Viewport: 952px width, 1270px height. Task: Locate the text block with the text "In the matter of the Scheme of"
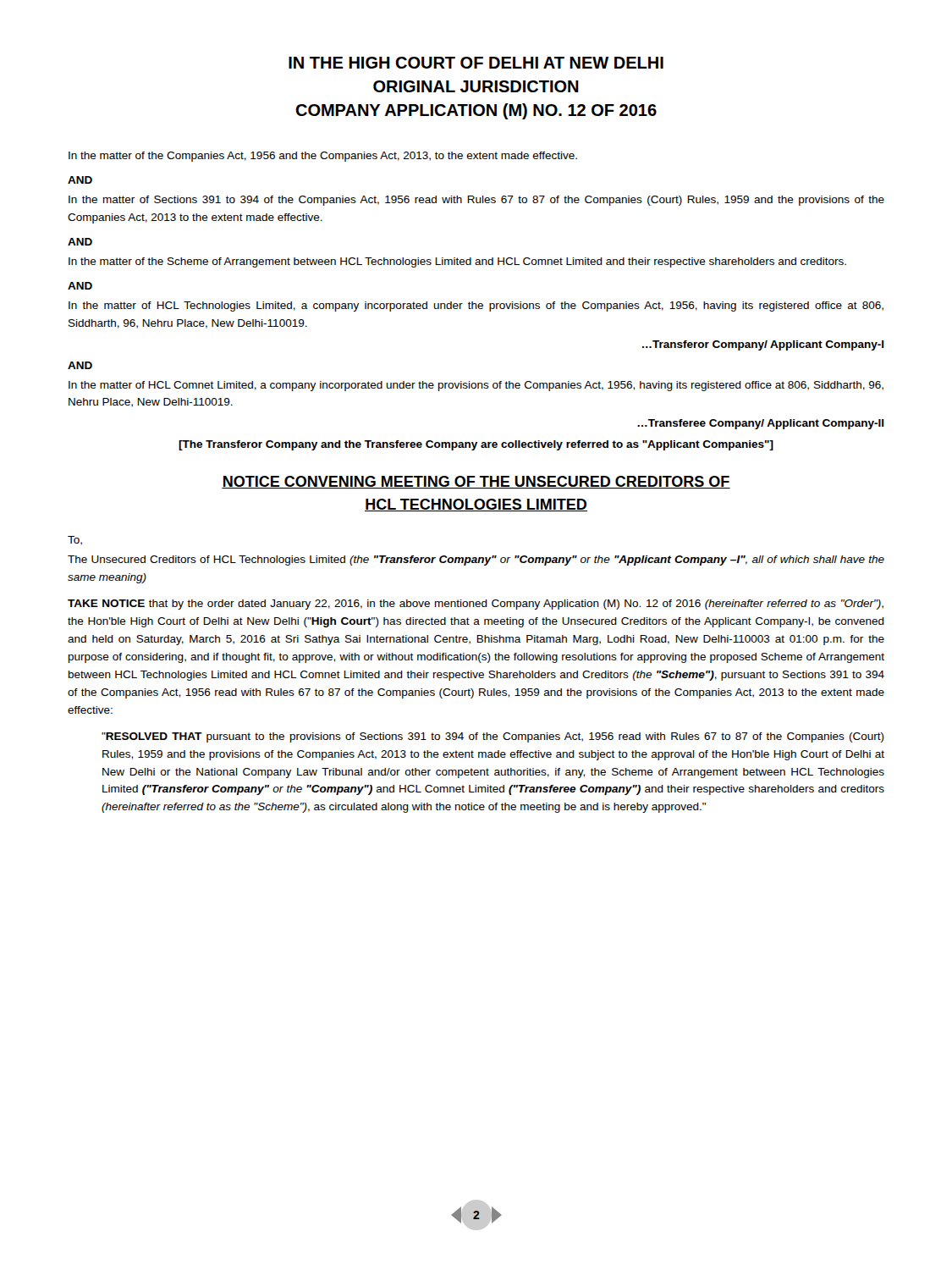tap(457, 261)
